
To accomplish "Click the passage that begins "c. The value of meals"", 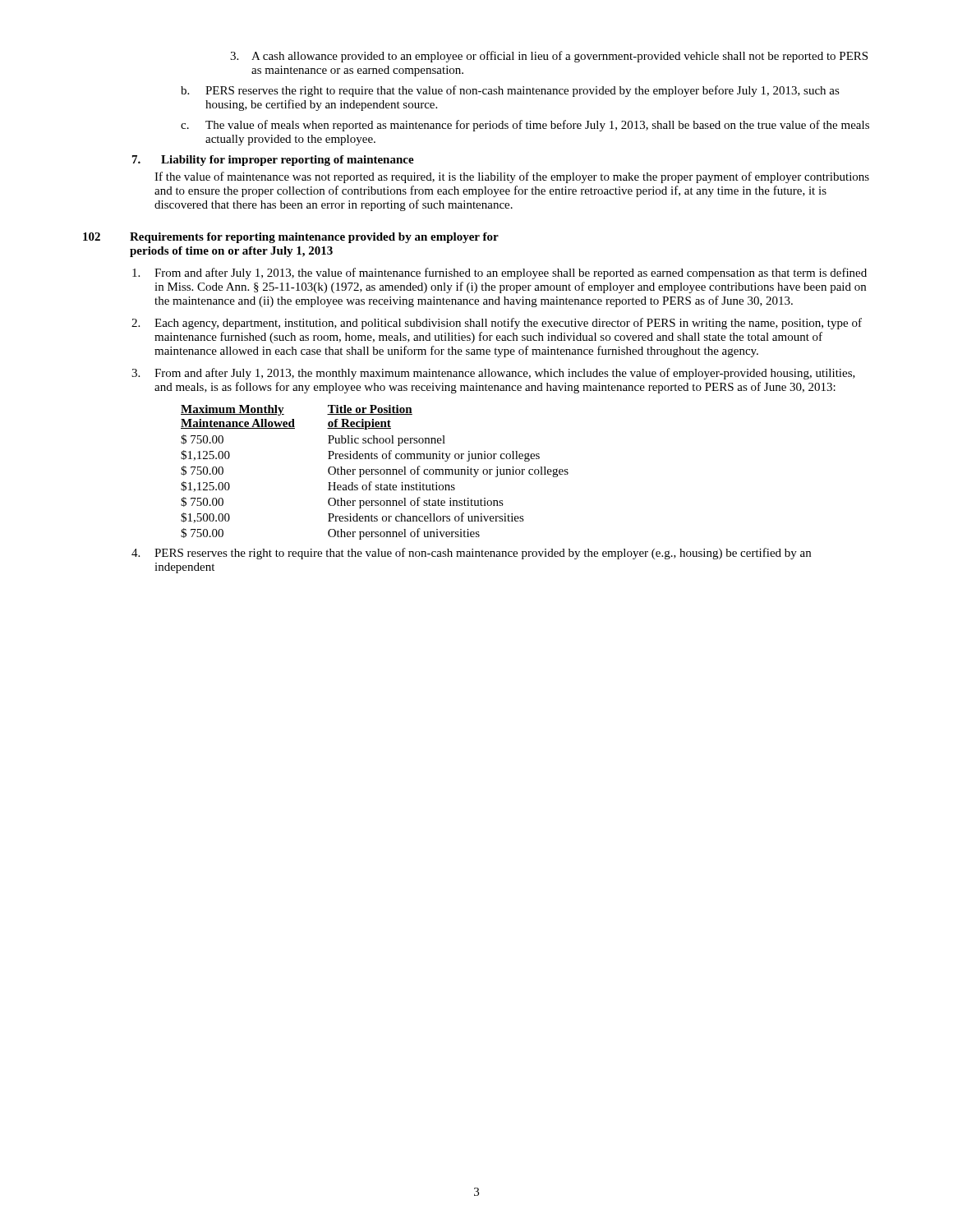I will coord(526,132).
